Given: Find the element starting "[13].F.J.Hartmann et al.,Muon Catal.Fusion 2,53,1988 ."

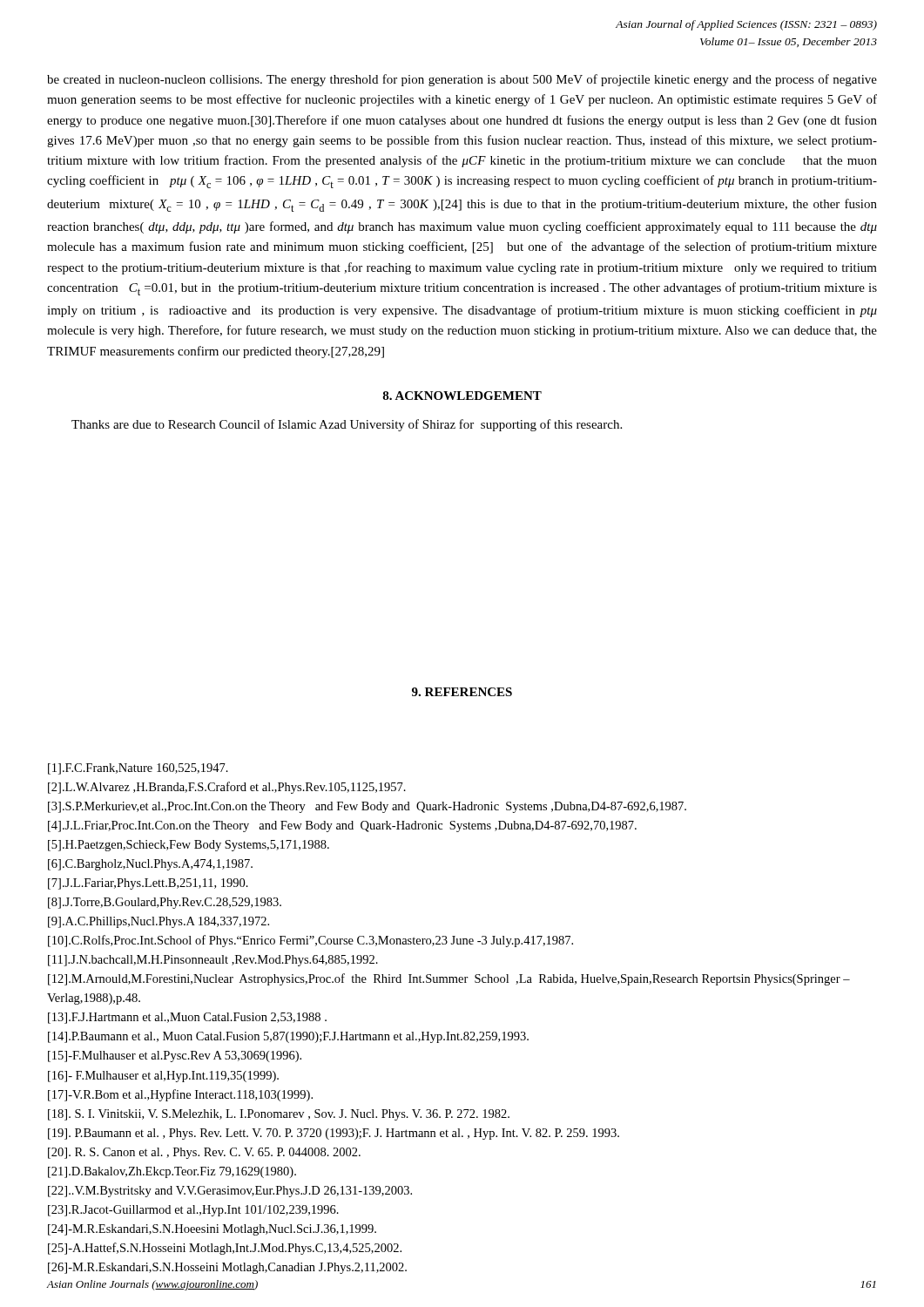Looking at the screenshot, I should click(x=187, y=1017).
